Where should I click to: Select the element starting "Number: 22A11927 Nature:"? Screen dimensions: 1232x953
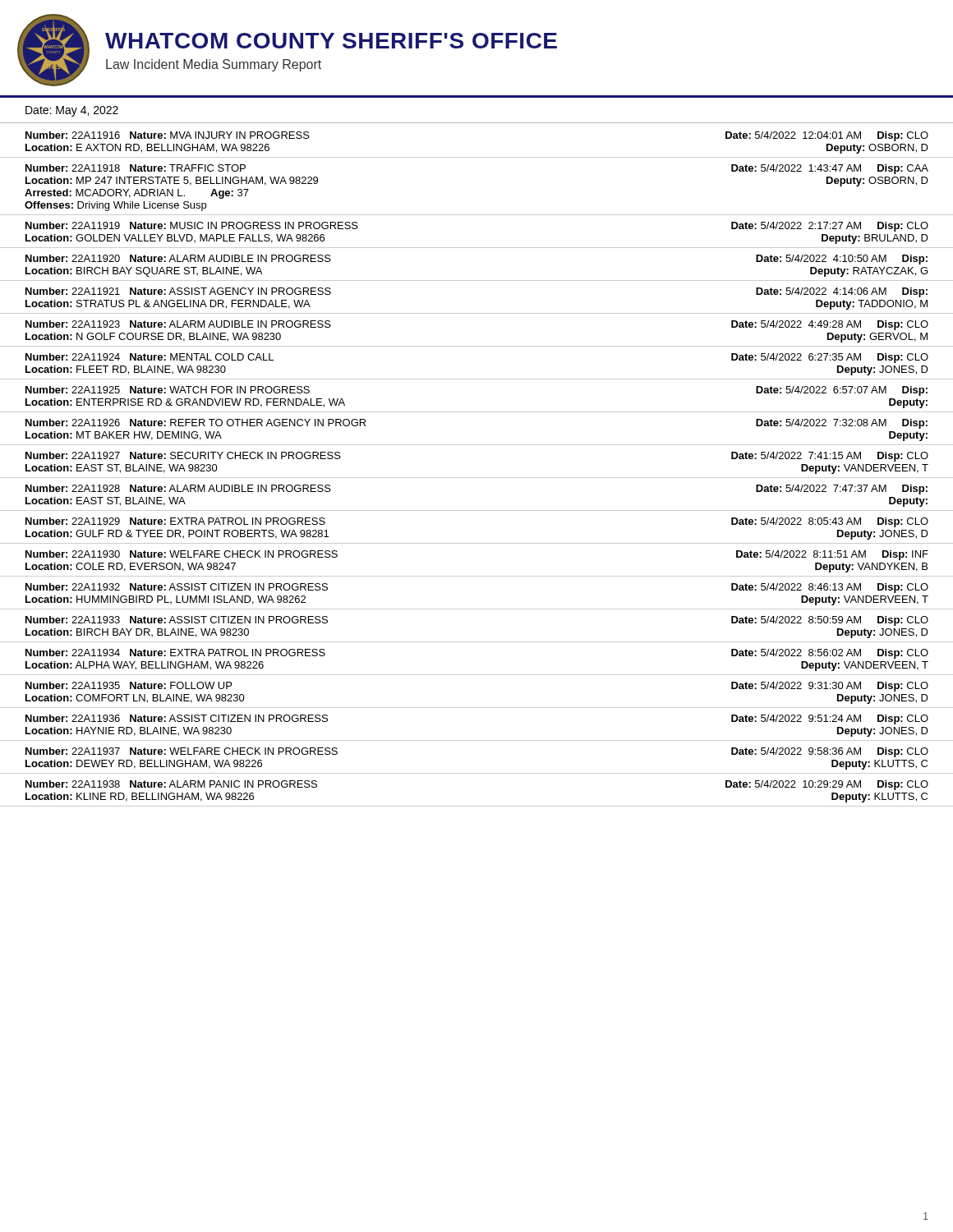coord(180,455)
